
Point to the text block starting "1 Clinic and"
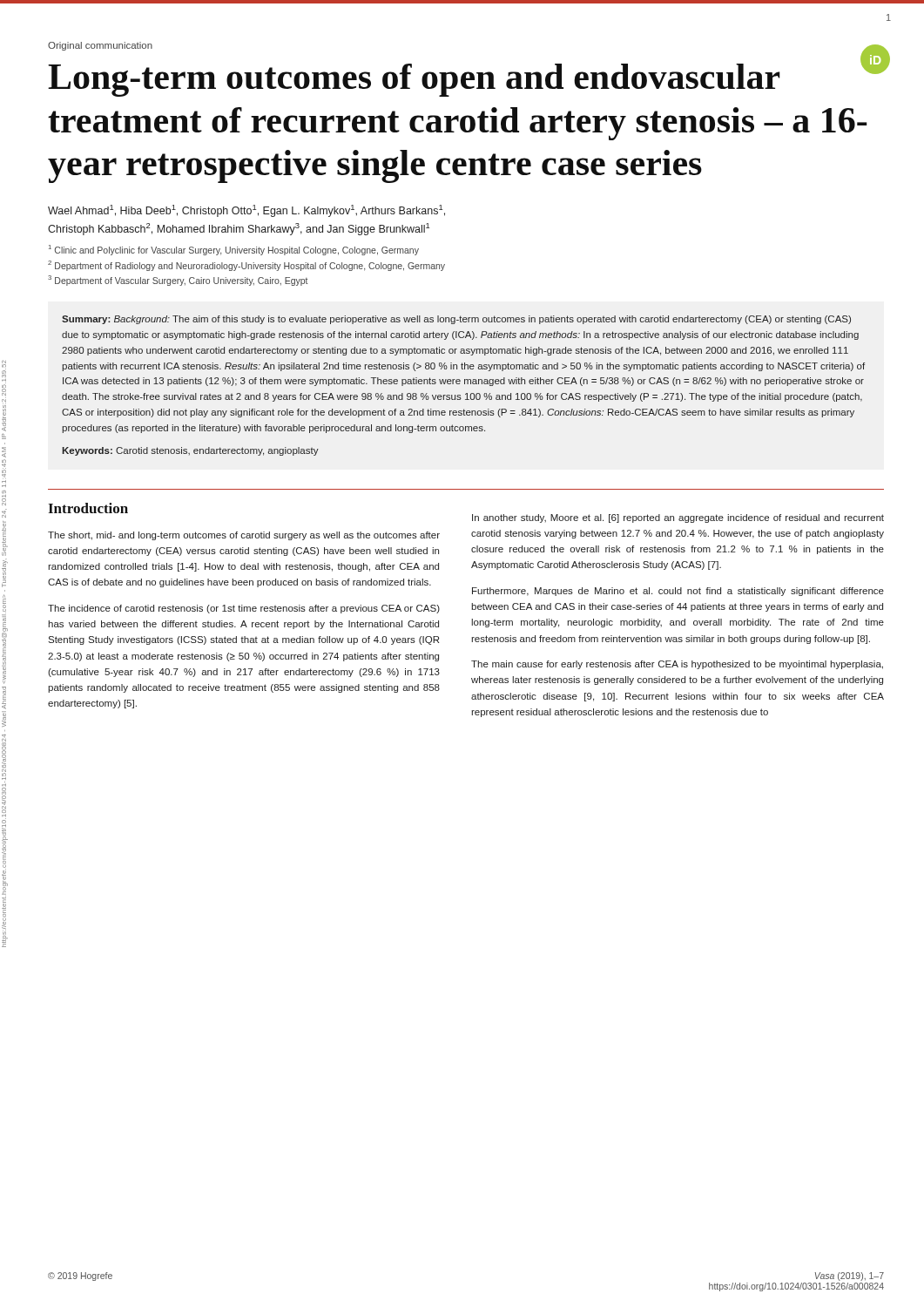[233, 249]
